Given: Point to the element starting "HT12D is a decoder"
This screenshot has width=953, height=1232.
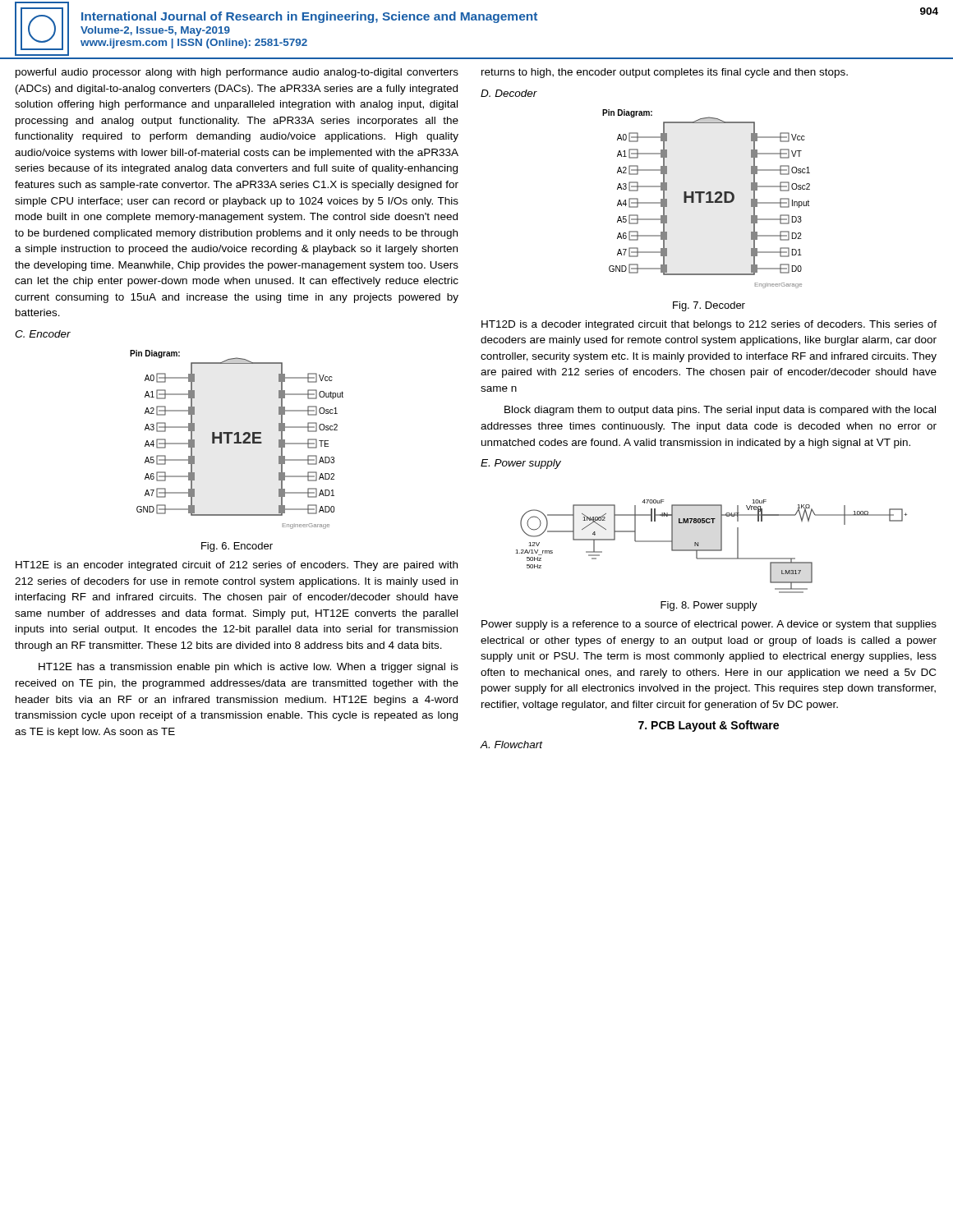Looking at the screenshot, I should (709, 383).
